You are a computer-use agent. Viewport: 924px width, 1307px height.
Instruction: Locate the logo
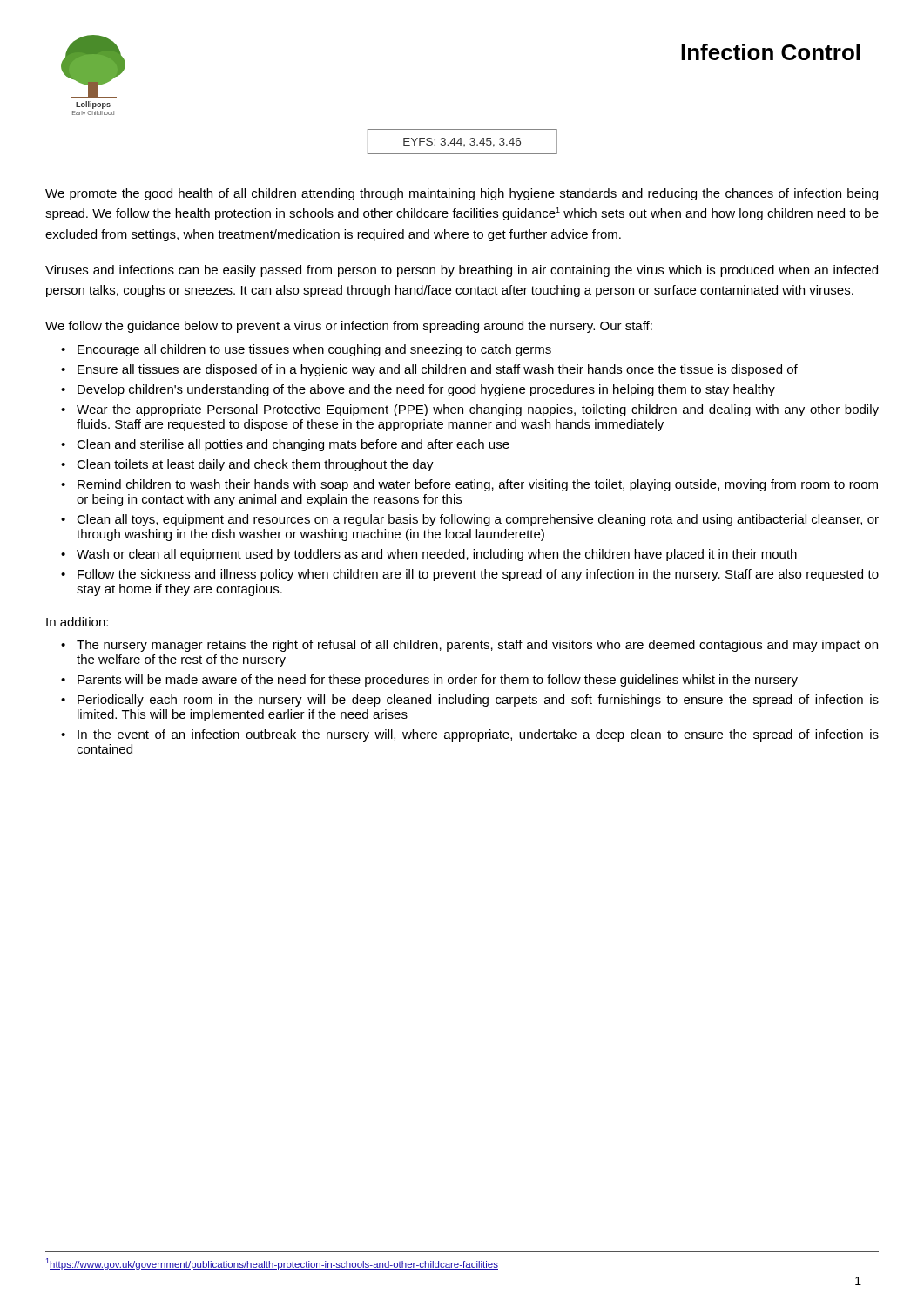93,70
